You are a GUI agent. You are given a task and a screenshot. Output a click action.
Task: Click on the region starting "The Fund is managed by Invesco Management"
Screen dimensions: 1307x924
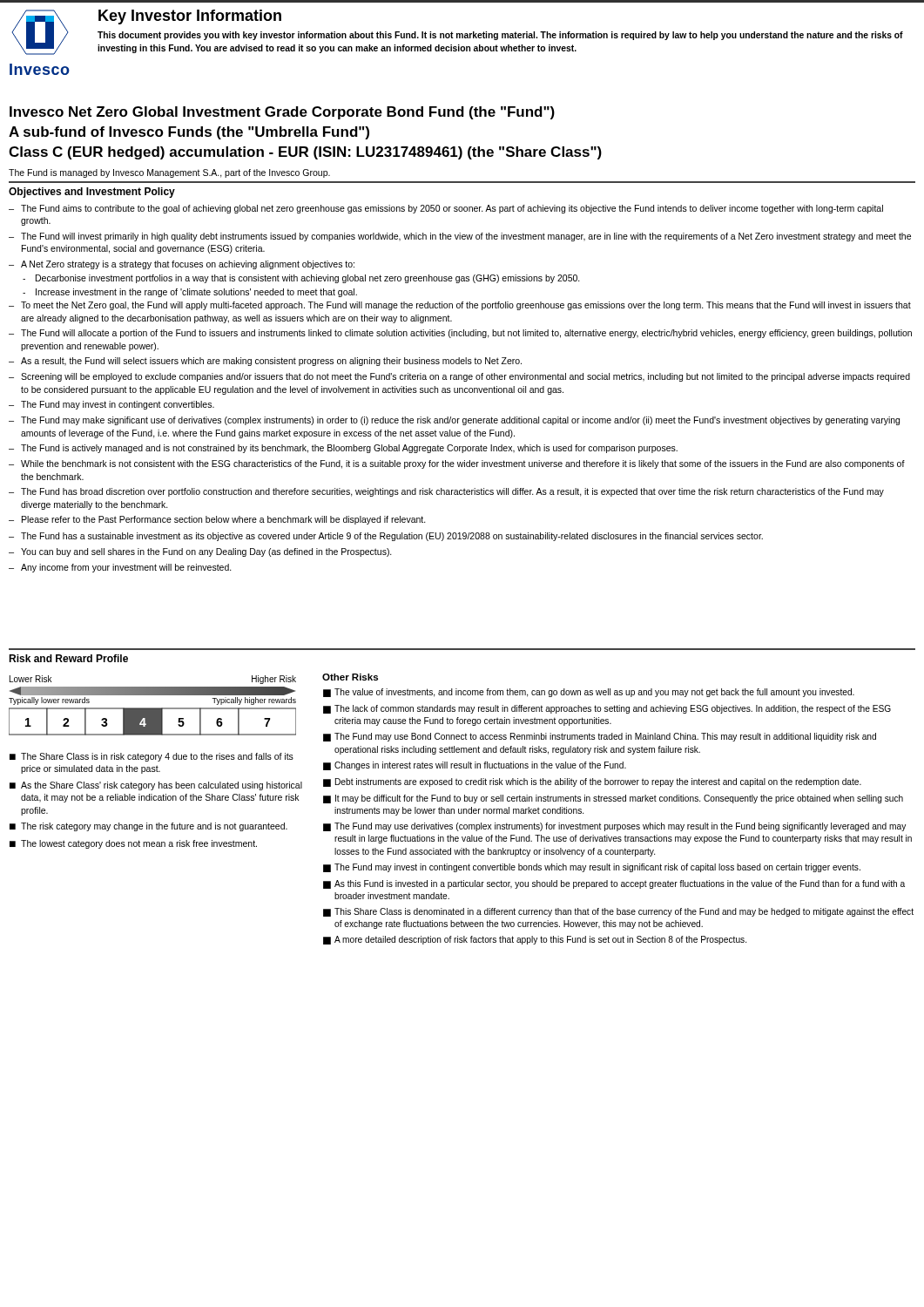(x=170, y=172)
